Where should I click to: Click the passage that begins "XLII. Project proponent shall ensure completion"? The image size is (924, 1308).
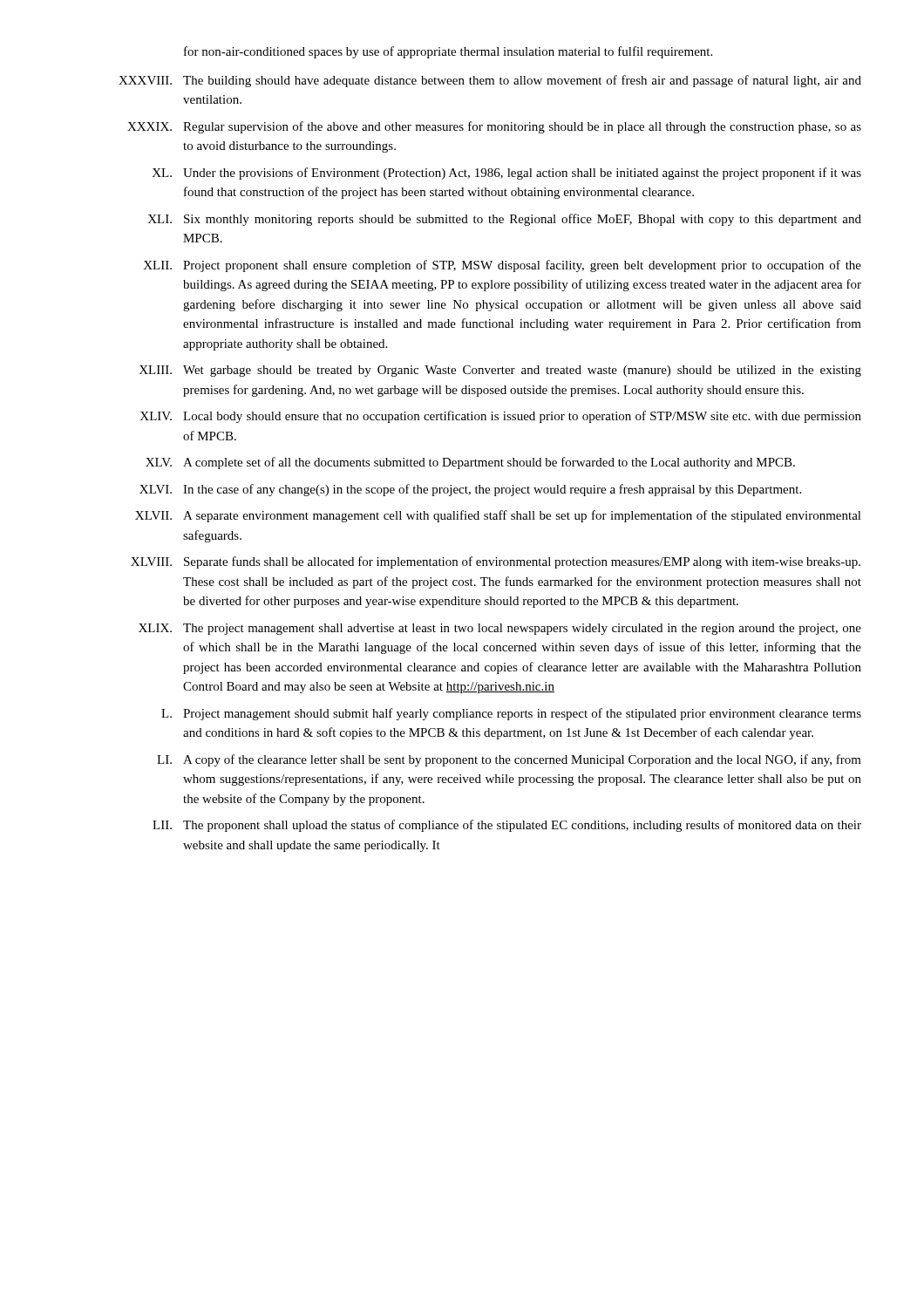point(478,304)
